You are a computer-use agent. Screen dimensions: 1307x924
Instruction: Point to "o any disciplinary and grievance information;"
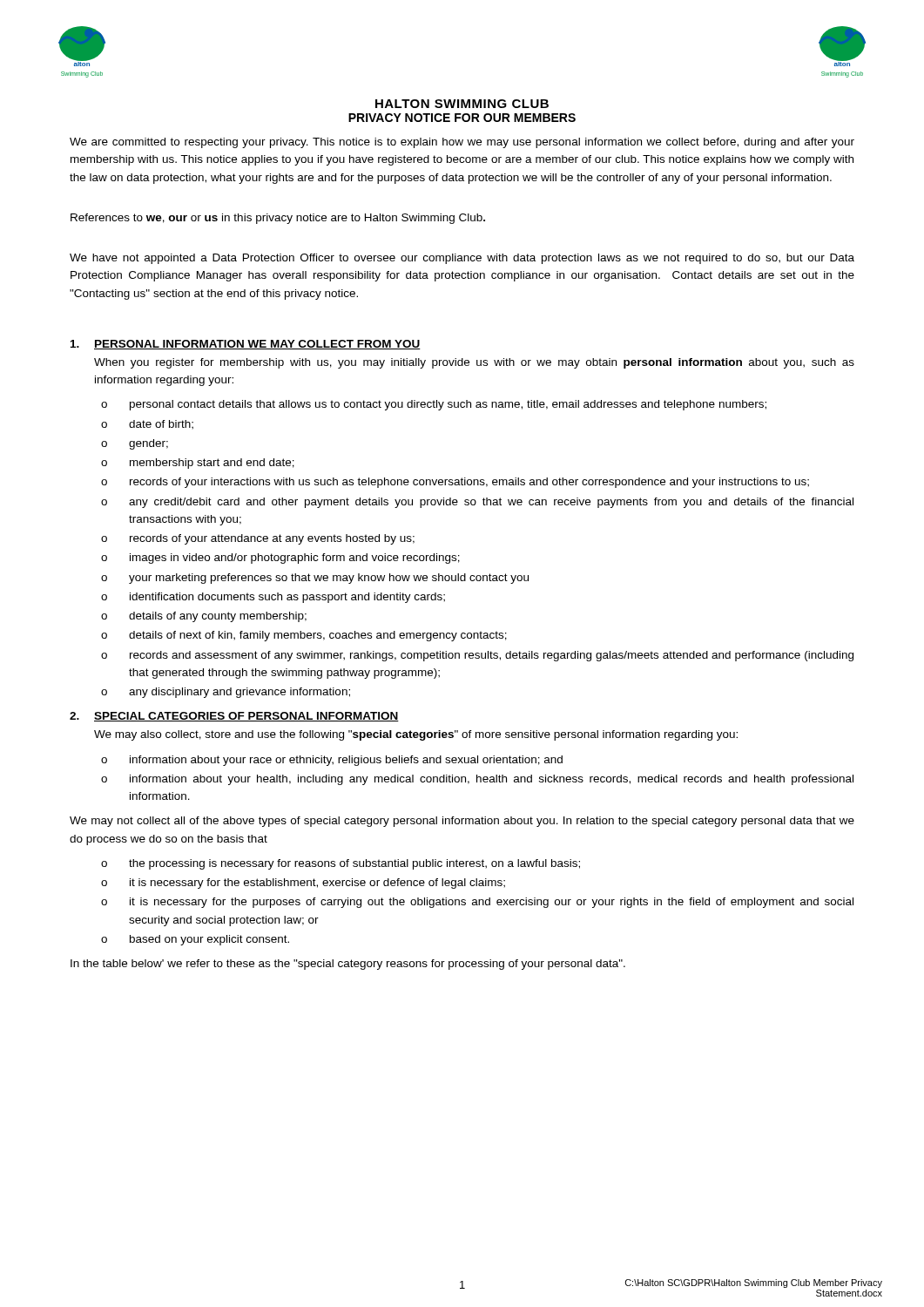pyautogui.click(x=226, y=693)
